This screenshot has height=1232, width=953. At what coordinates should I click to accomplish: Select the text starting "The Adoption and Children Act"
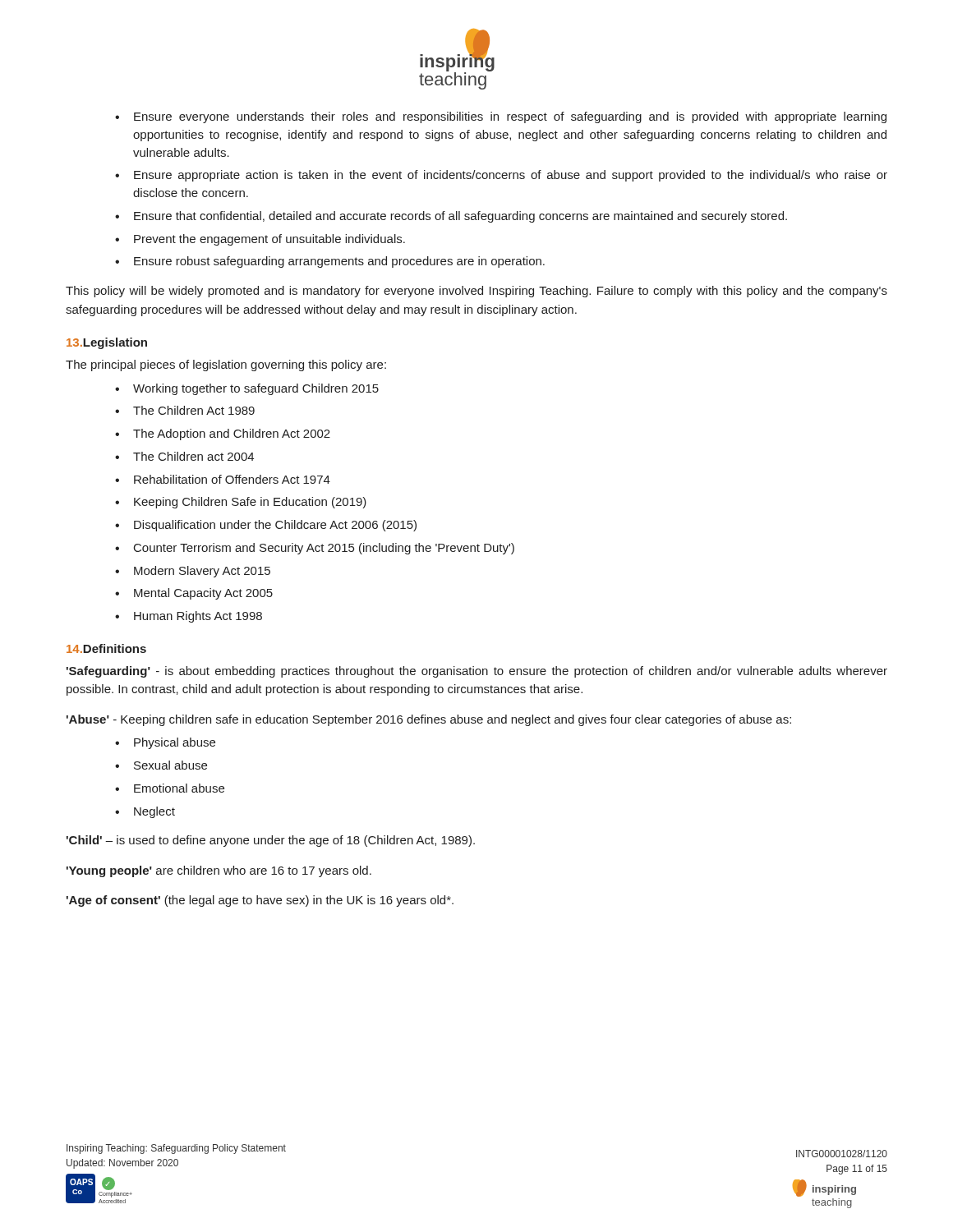pyautogui.click(x=223, y=434)
